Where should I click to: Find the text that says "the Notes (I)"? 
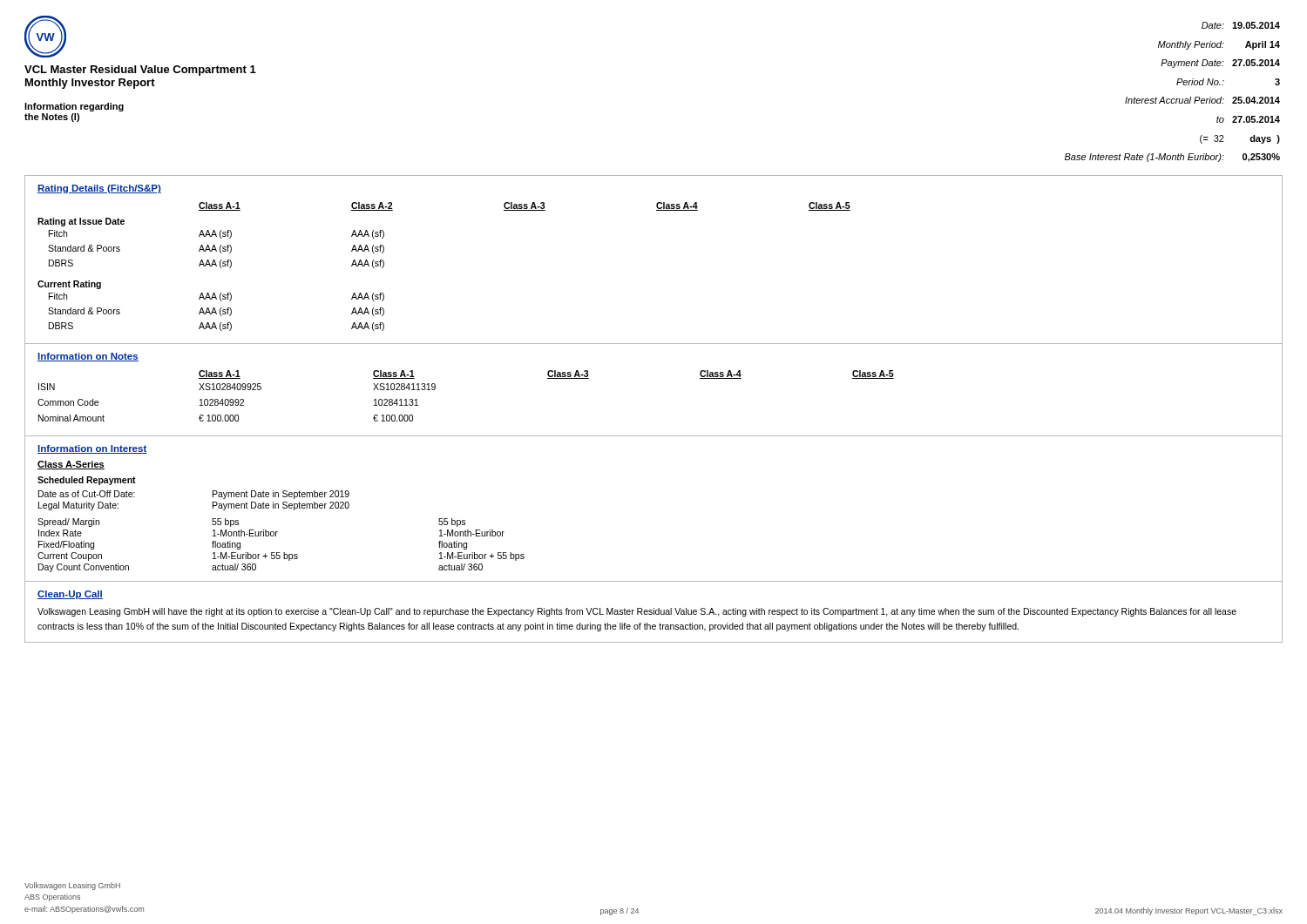click(x=52, y=117)
